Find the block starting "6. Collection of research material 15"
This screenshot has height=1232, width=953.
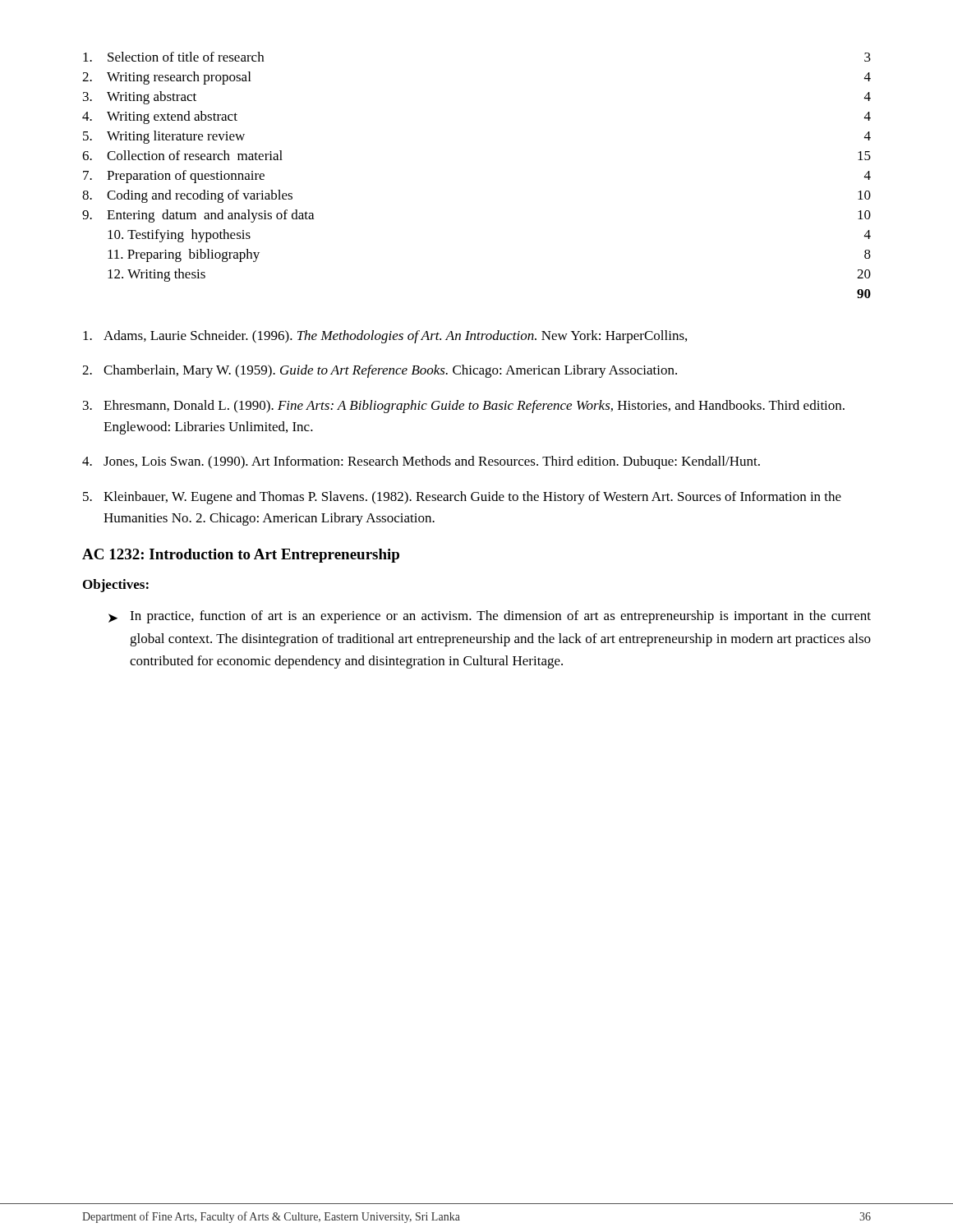click(197, 154)
